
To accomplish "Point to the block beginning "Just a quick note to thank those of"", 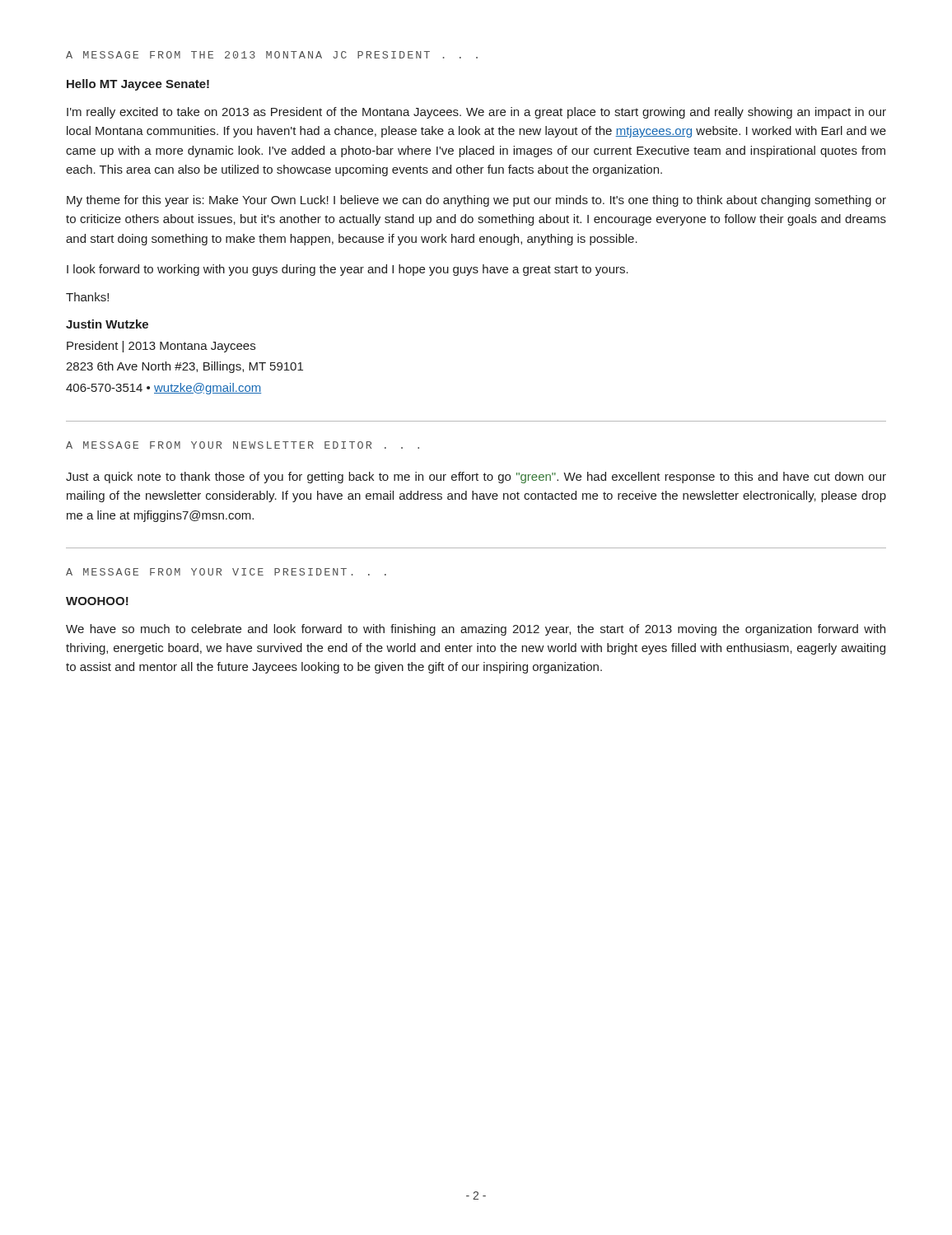I will [476, 495].
